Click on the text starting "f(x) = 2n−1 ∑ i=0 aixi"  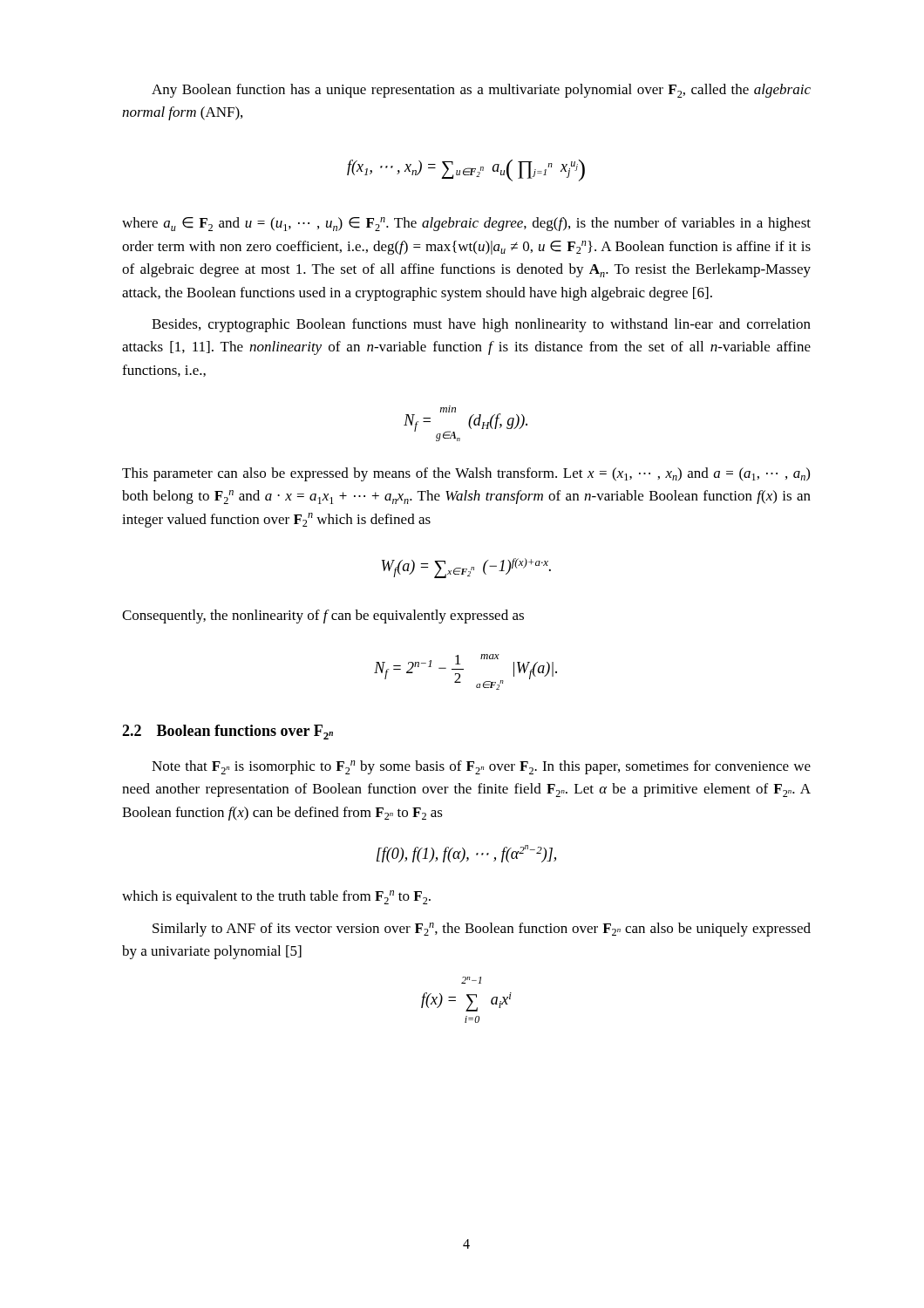click(466, 1000)
